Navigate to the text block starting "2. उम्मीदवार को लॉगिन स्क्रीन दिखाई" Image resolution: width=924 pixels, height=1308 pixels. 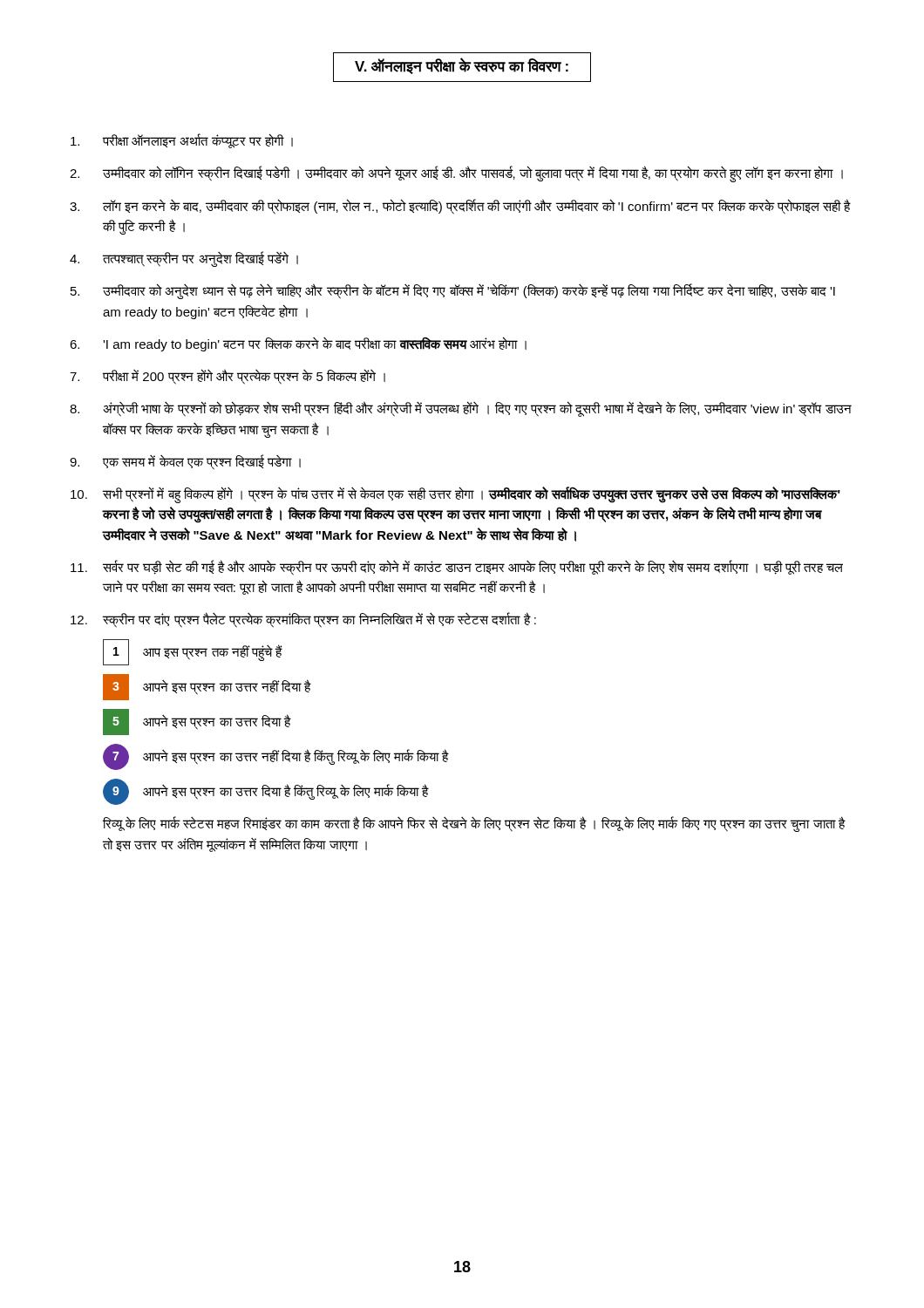tap(462, 173)
